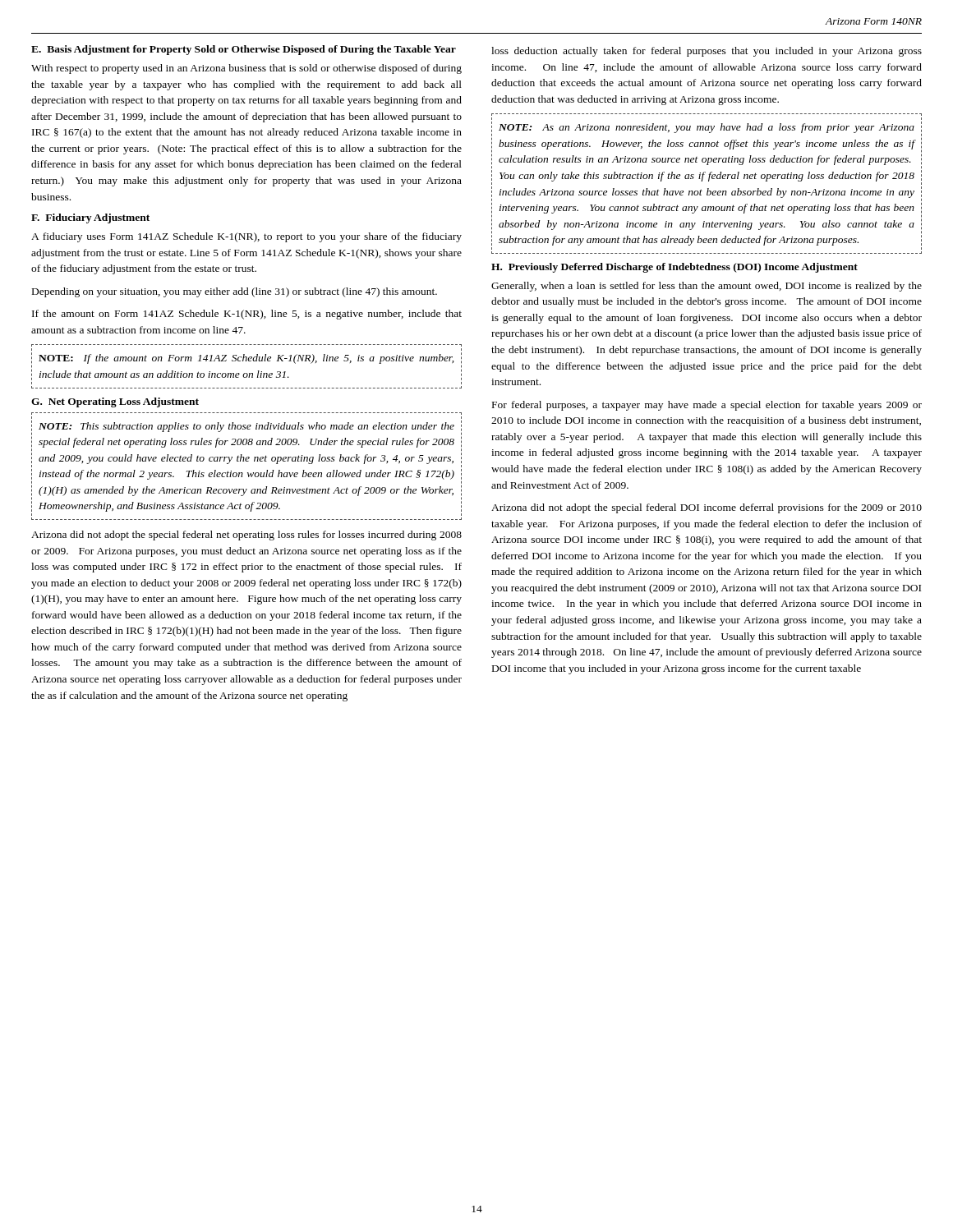953x1232 pixels.
Task: Locate the text block with the text "A fiduciary uses Form 141AZ"
Action: [x=246, y=252]
